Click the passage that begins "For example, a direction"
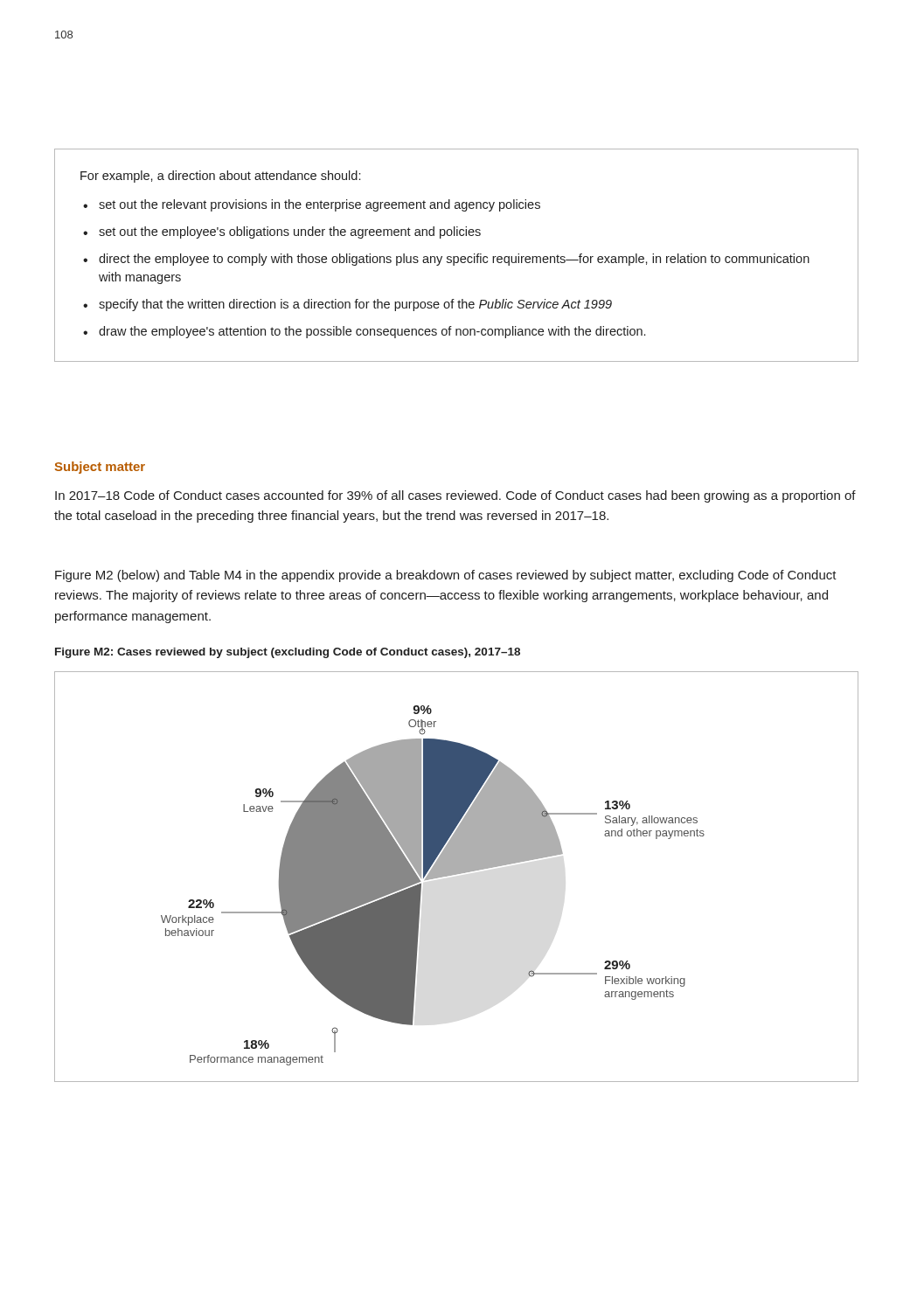Screen dimensions: 1311x924 [456, 257]
